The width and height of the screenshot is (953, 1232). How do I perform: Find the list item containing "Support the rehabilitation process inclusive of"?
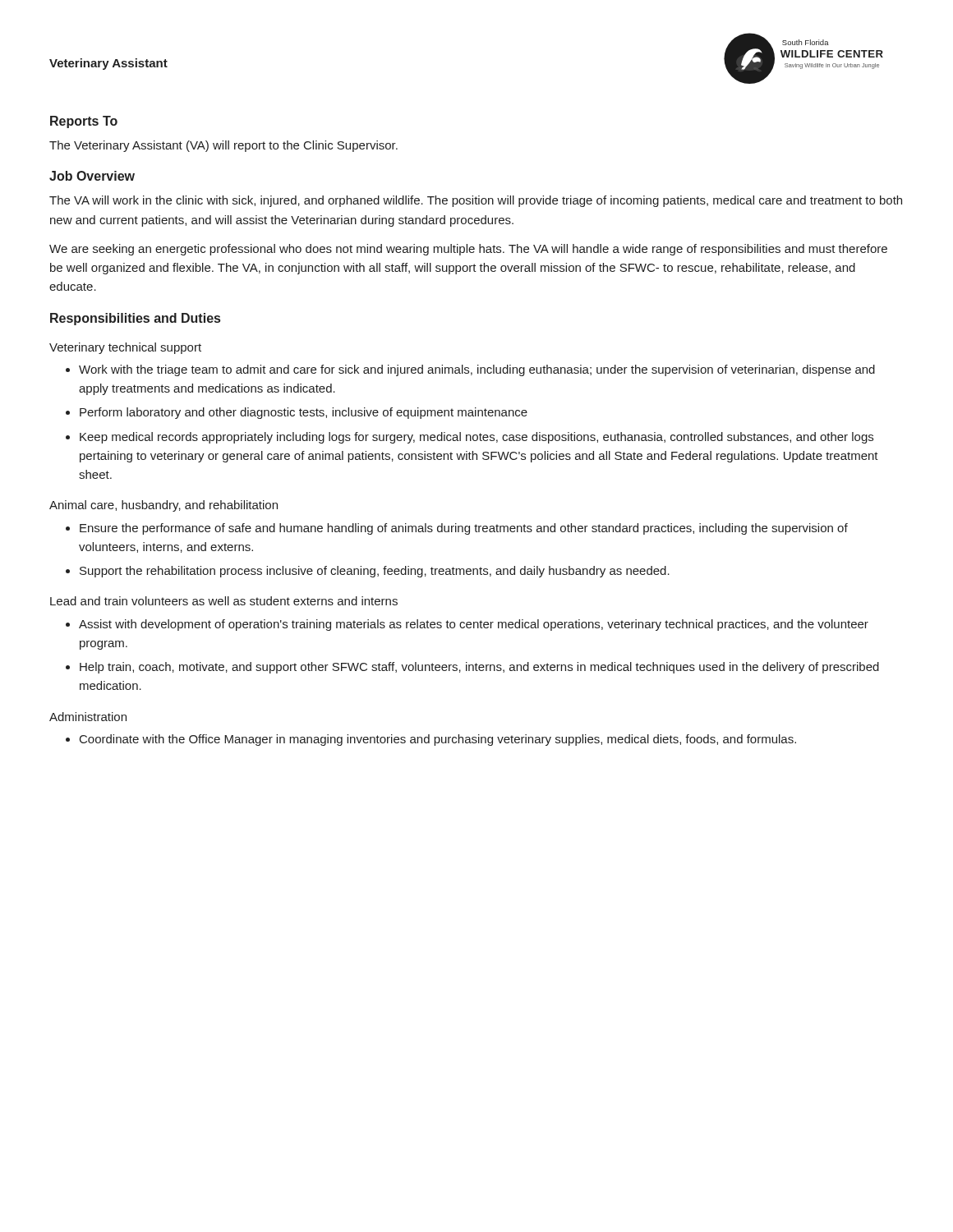coord(374,570)
